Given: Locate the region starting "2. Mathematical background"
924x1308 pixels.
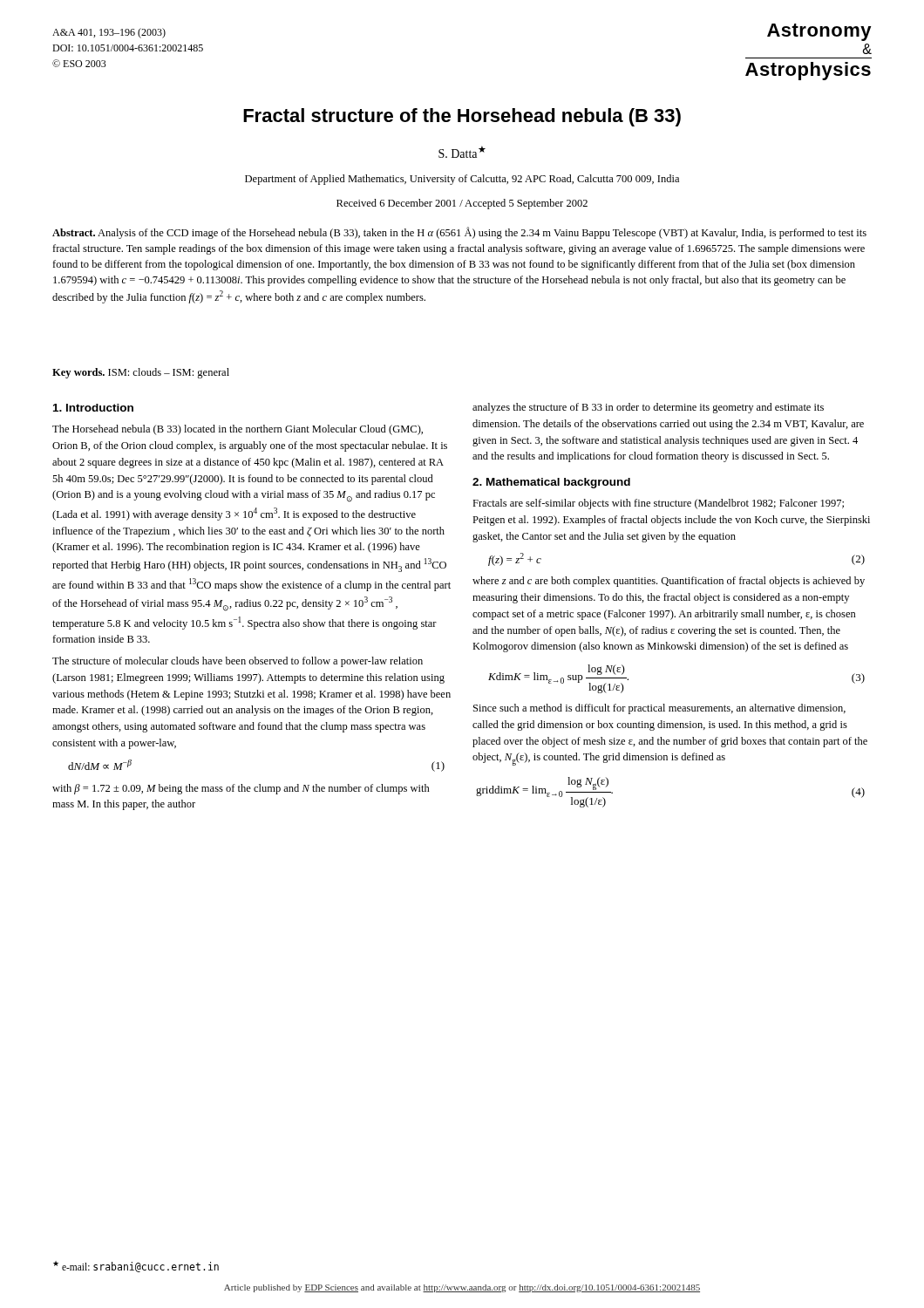Looking at the screenshot, I should (x=552, y=482).
